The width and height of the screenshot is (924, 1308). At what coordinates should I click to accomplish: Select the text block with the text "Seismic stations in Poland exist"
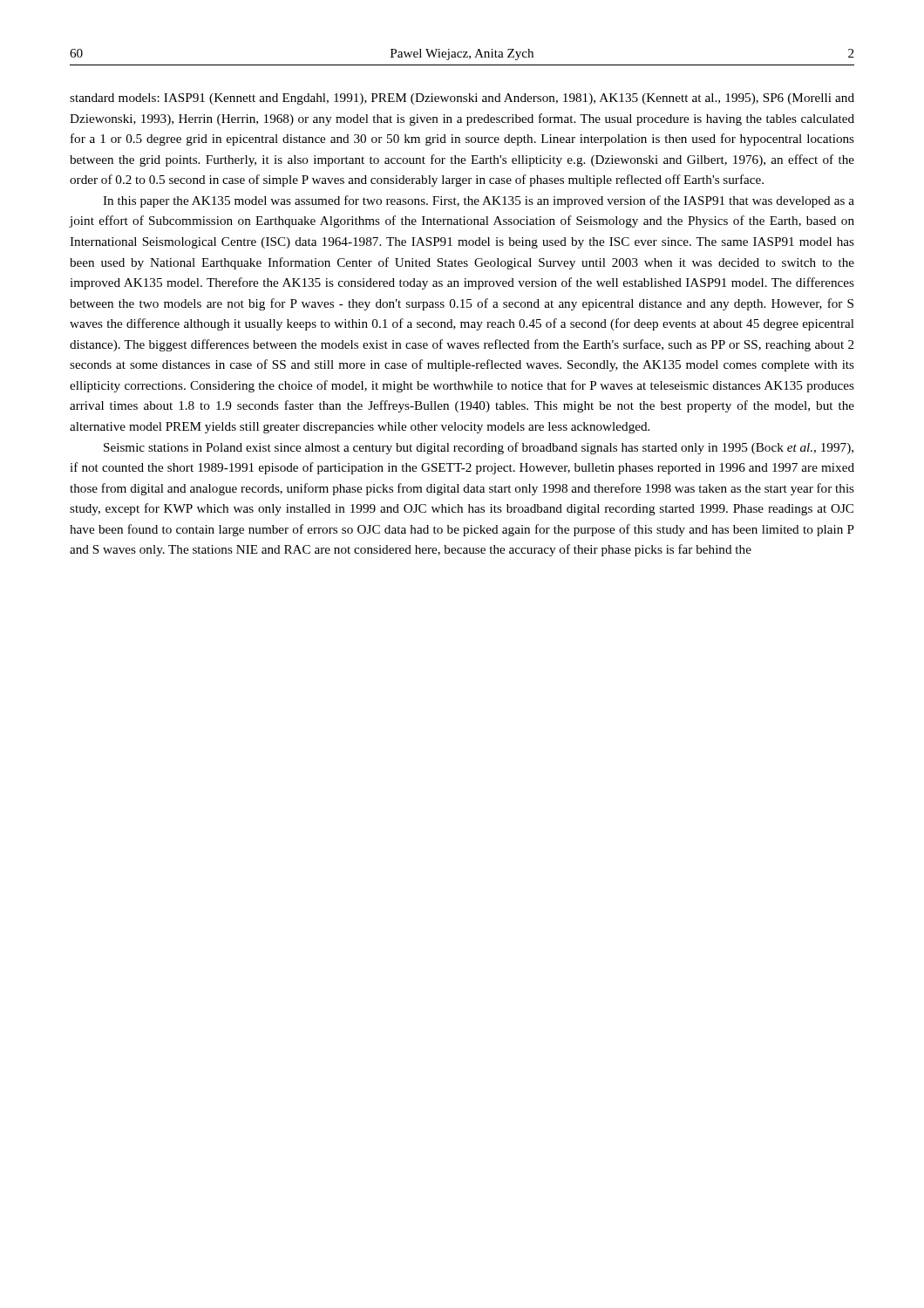click(462, 498)
